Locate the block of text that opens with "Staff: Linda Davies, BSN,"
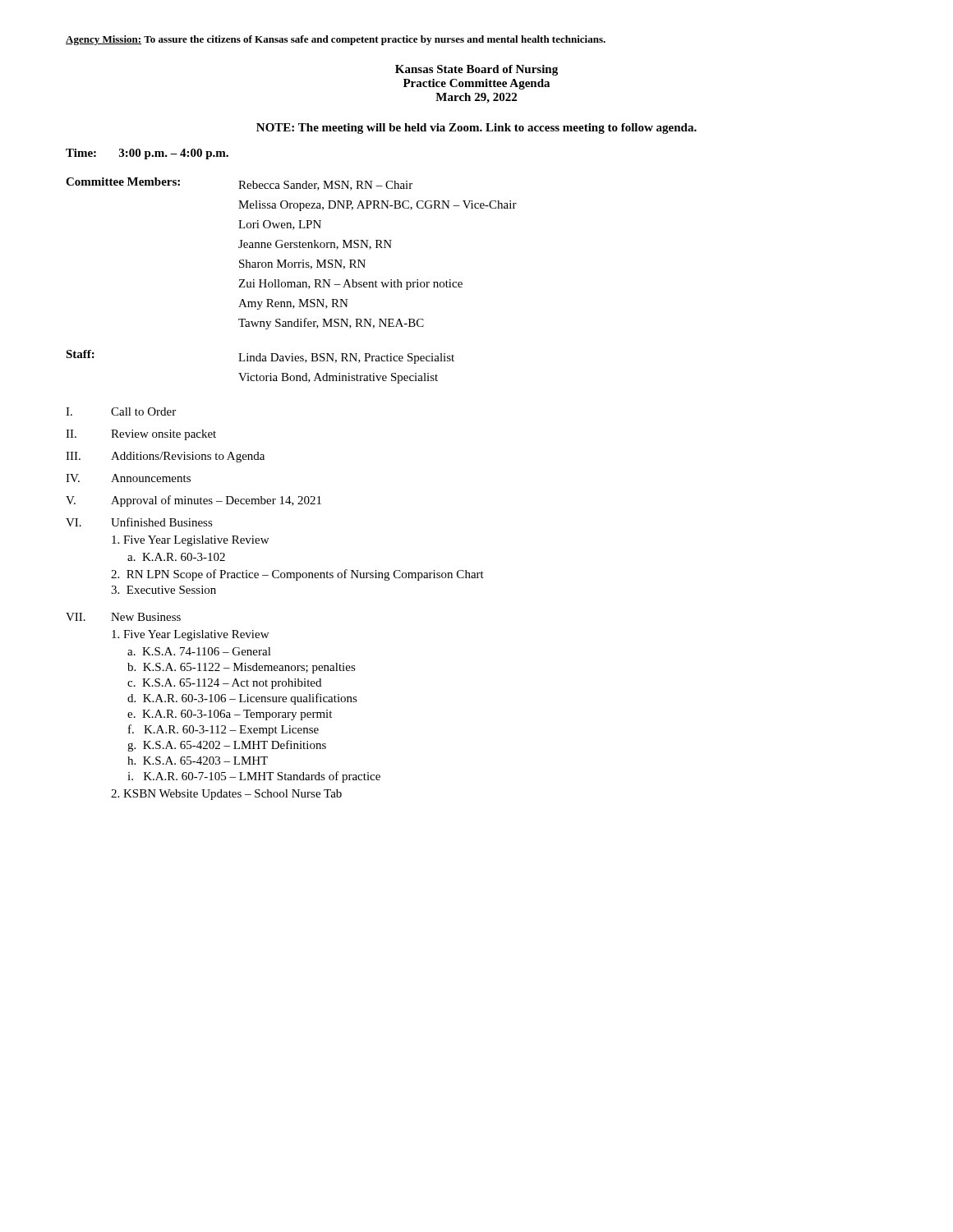 pos(260,357)
